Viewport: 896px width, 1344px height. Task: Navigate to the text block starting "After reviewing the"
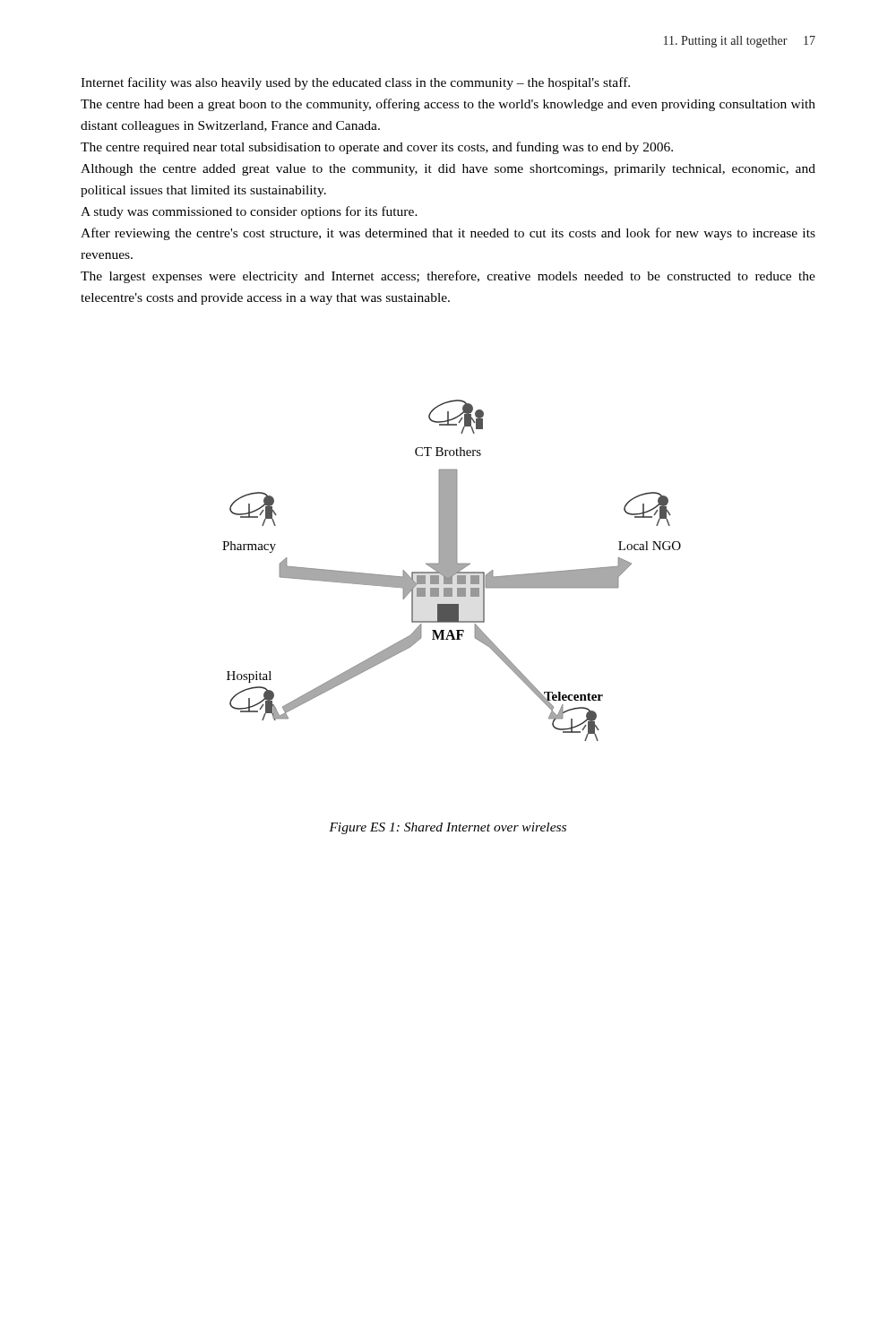coord(448,243)
